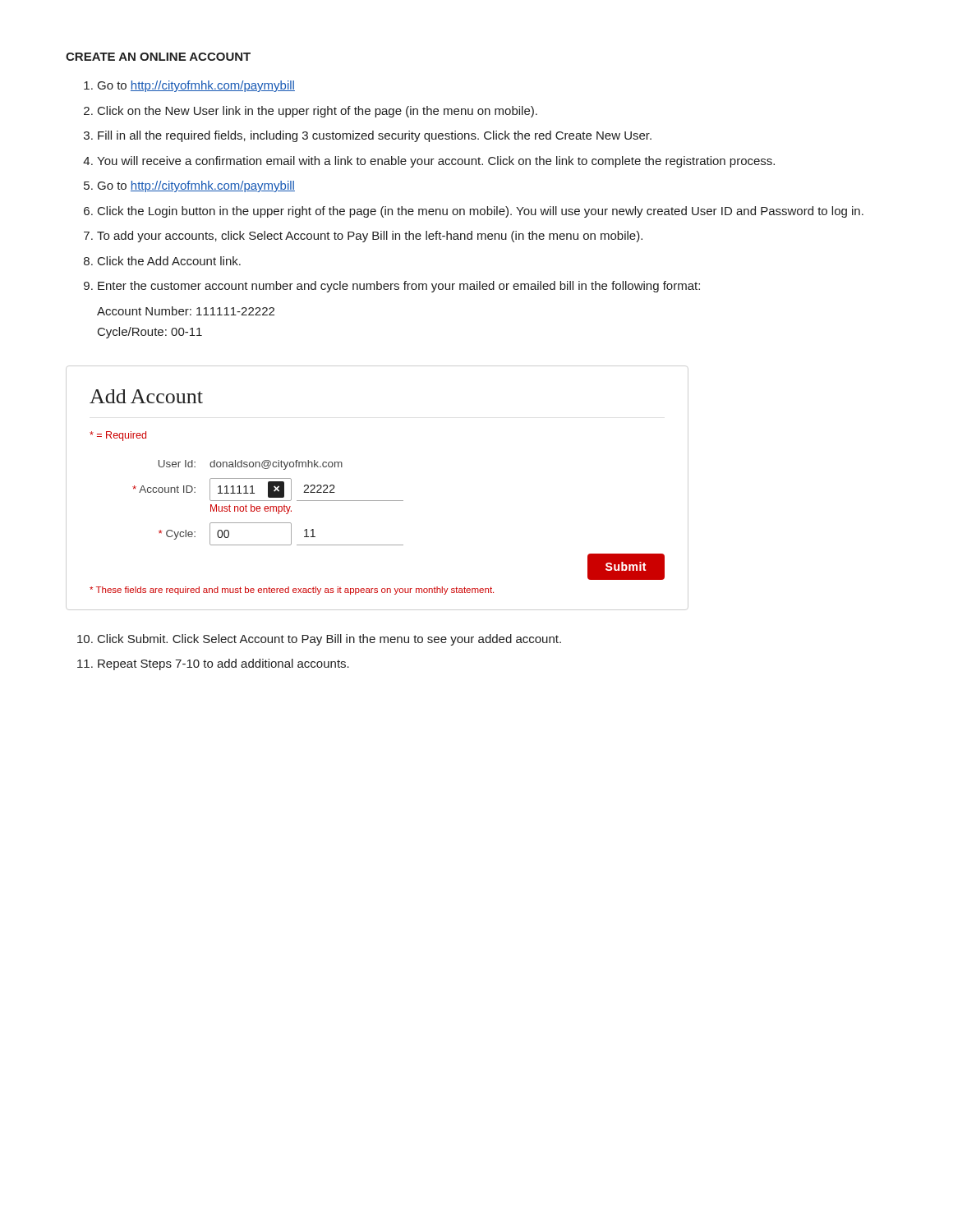953x1232 pixels.
Task: Select the list item that says "Enter the customer"
Action: (399, 287)
